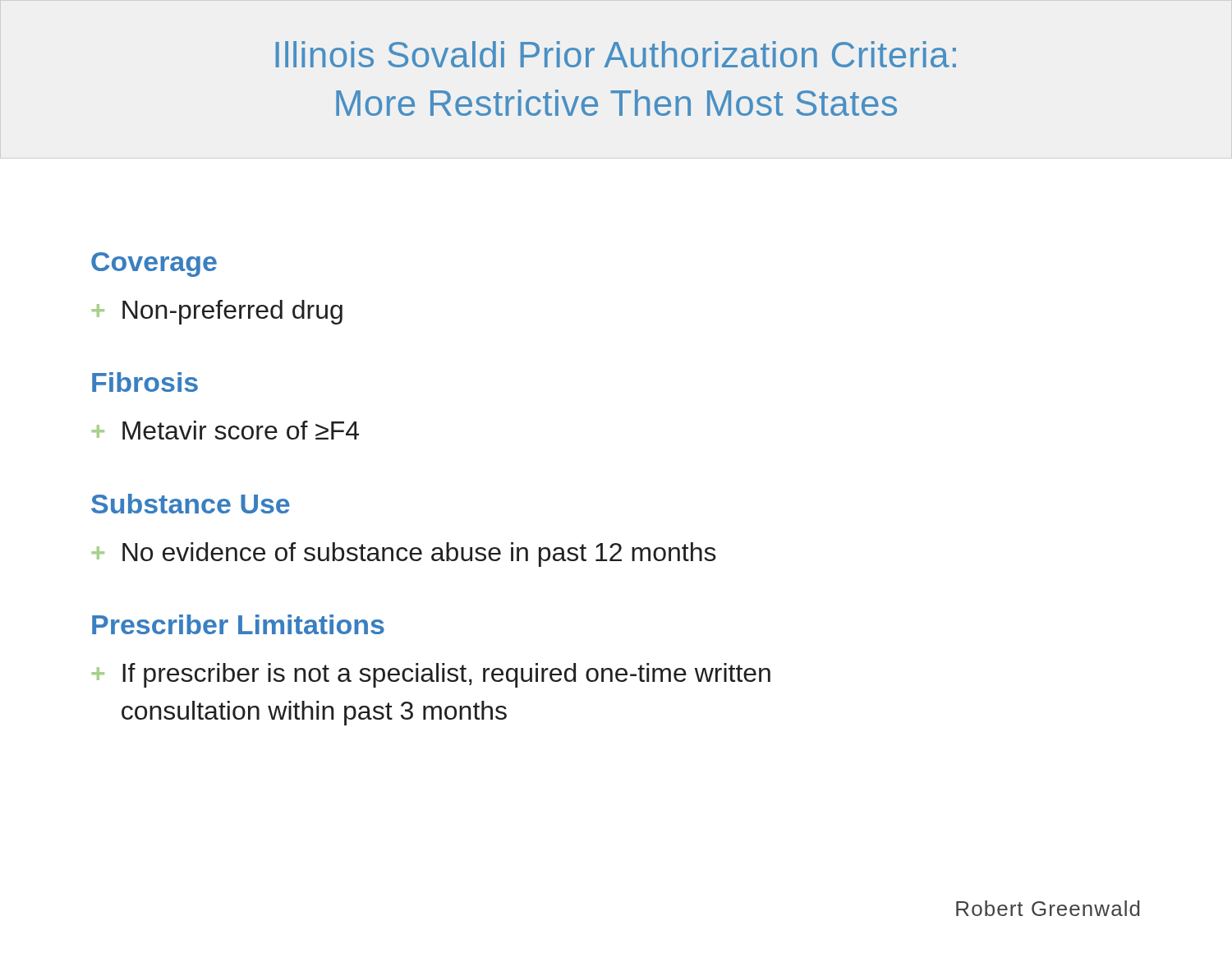Find the block on this page that starts "+ If prescriber is not"
Image resolution: width=1232 pixels, height=953 pixels.
click(x=616, y=692)
